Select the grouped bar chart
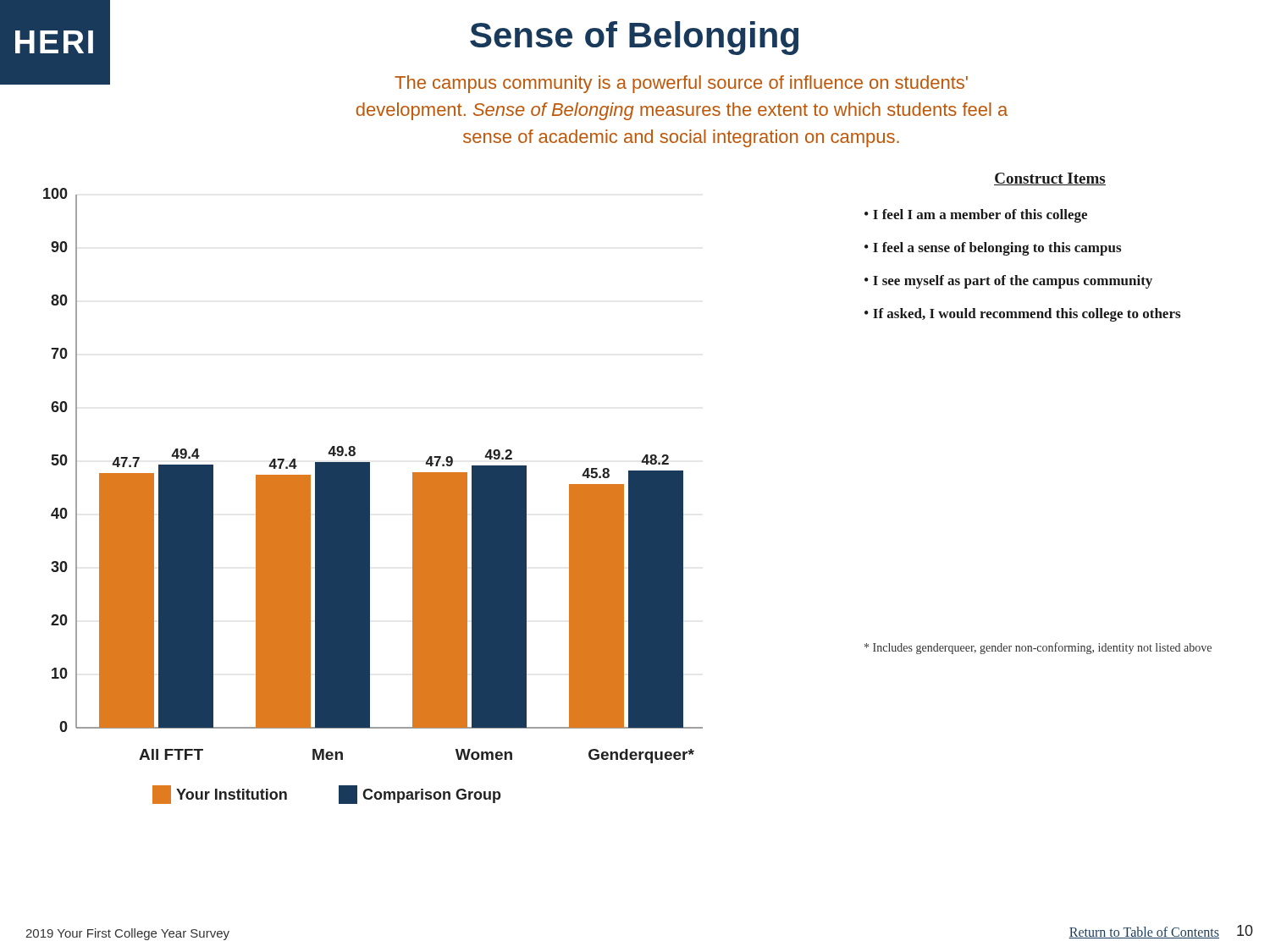Screen dimensions: 952x1270 pyautogui.click(x=440, y=504)
